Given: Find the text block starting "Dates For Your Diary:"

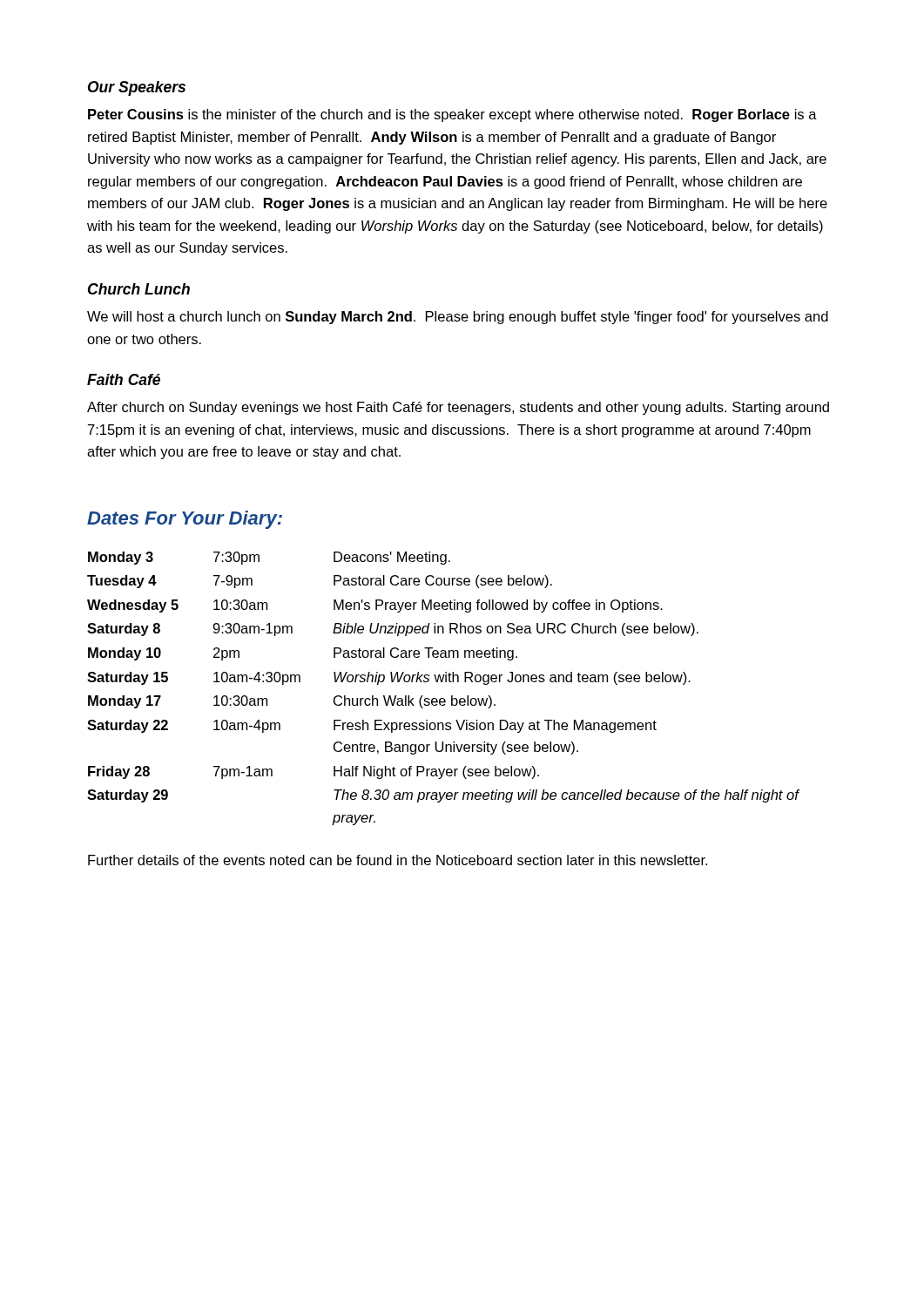Looking at the screenshot, I should (x=185, y=518).
